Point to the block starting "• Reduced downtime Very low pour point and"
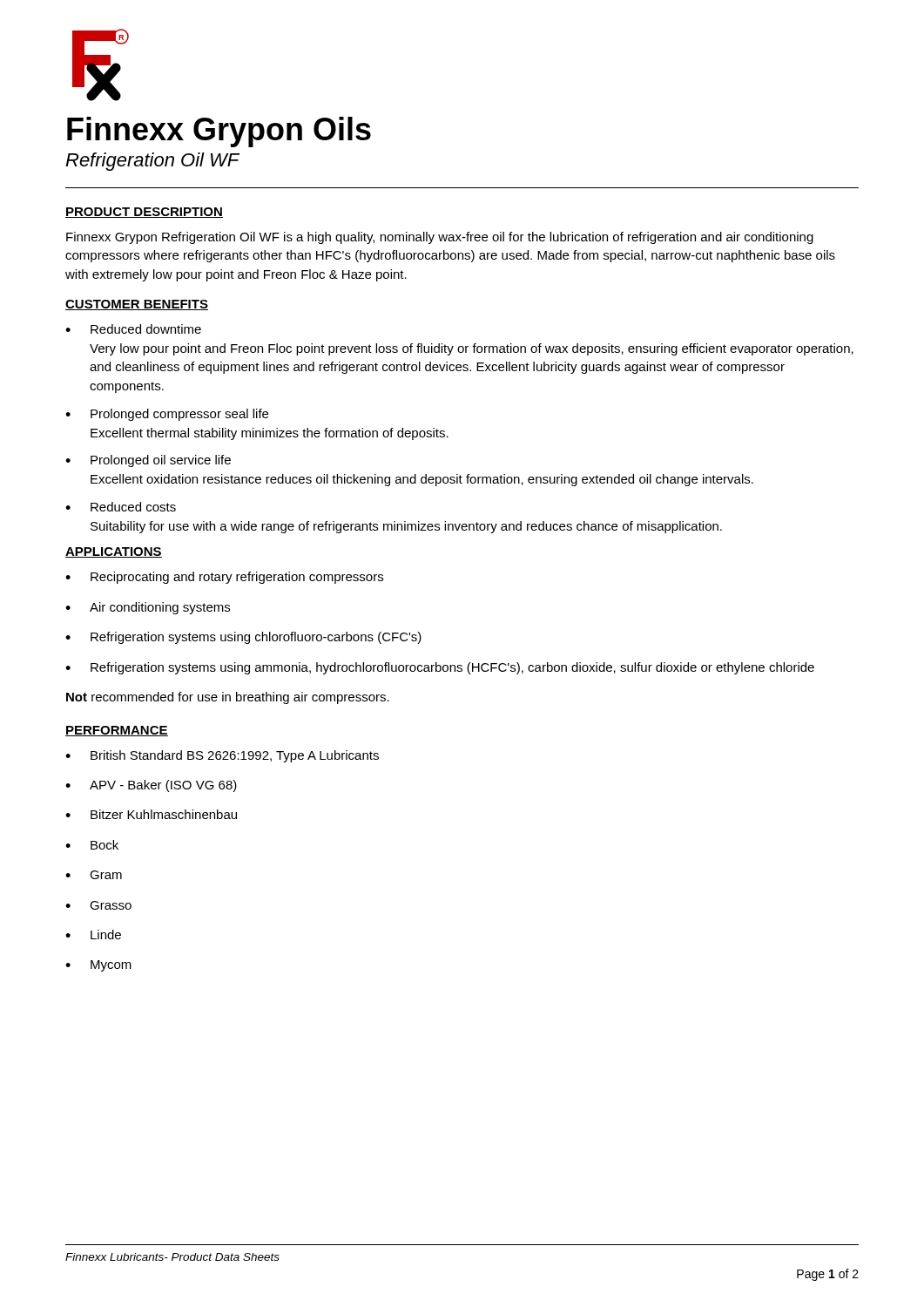This screenshot has height=1307, width=924. (462, 358)
